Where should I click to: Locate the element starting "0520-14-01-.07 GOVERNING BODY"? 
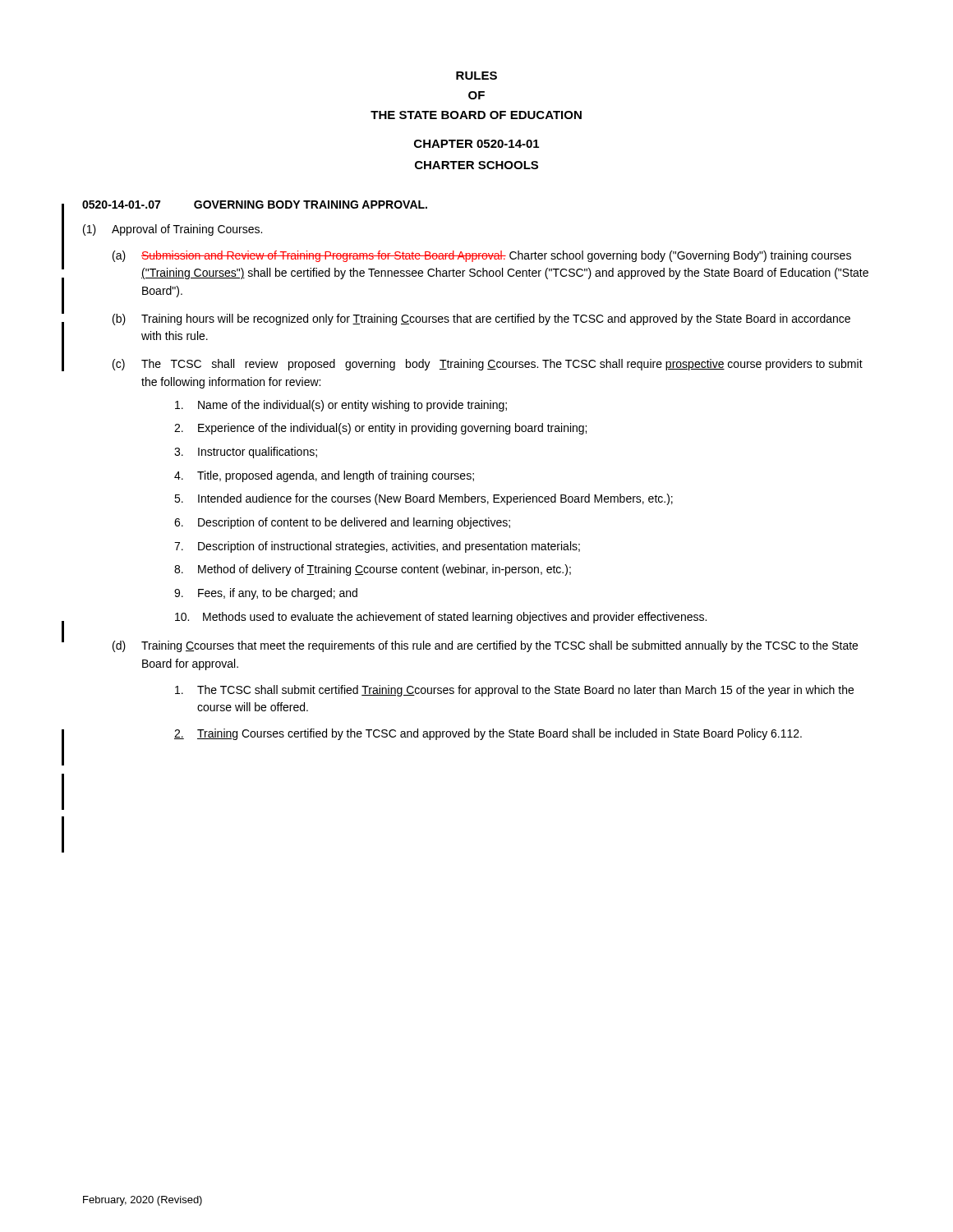pyautogui.click(x=255, y=205)
